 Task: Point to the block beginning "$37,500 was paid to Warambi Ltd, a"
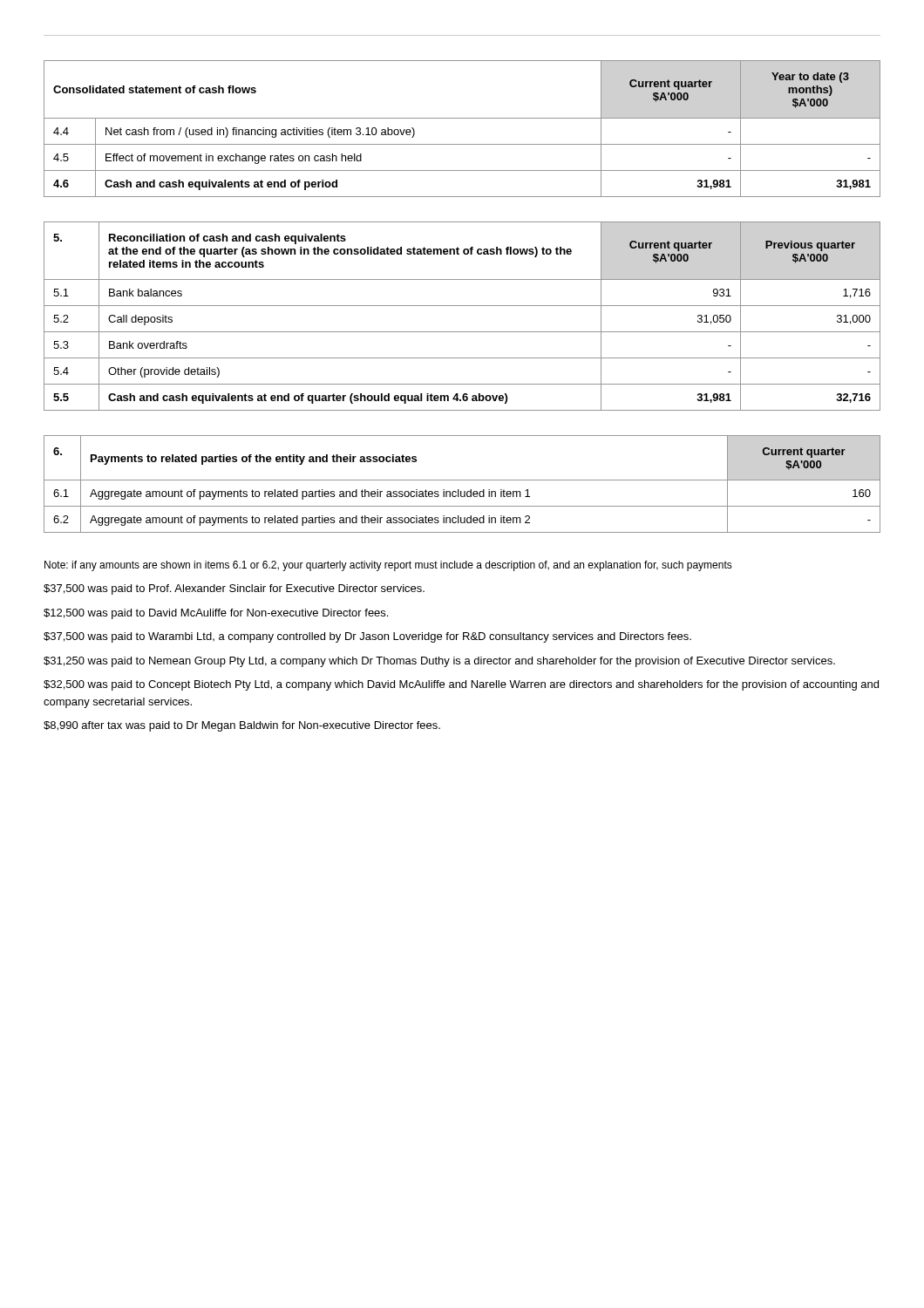[368, 636]
